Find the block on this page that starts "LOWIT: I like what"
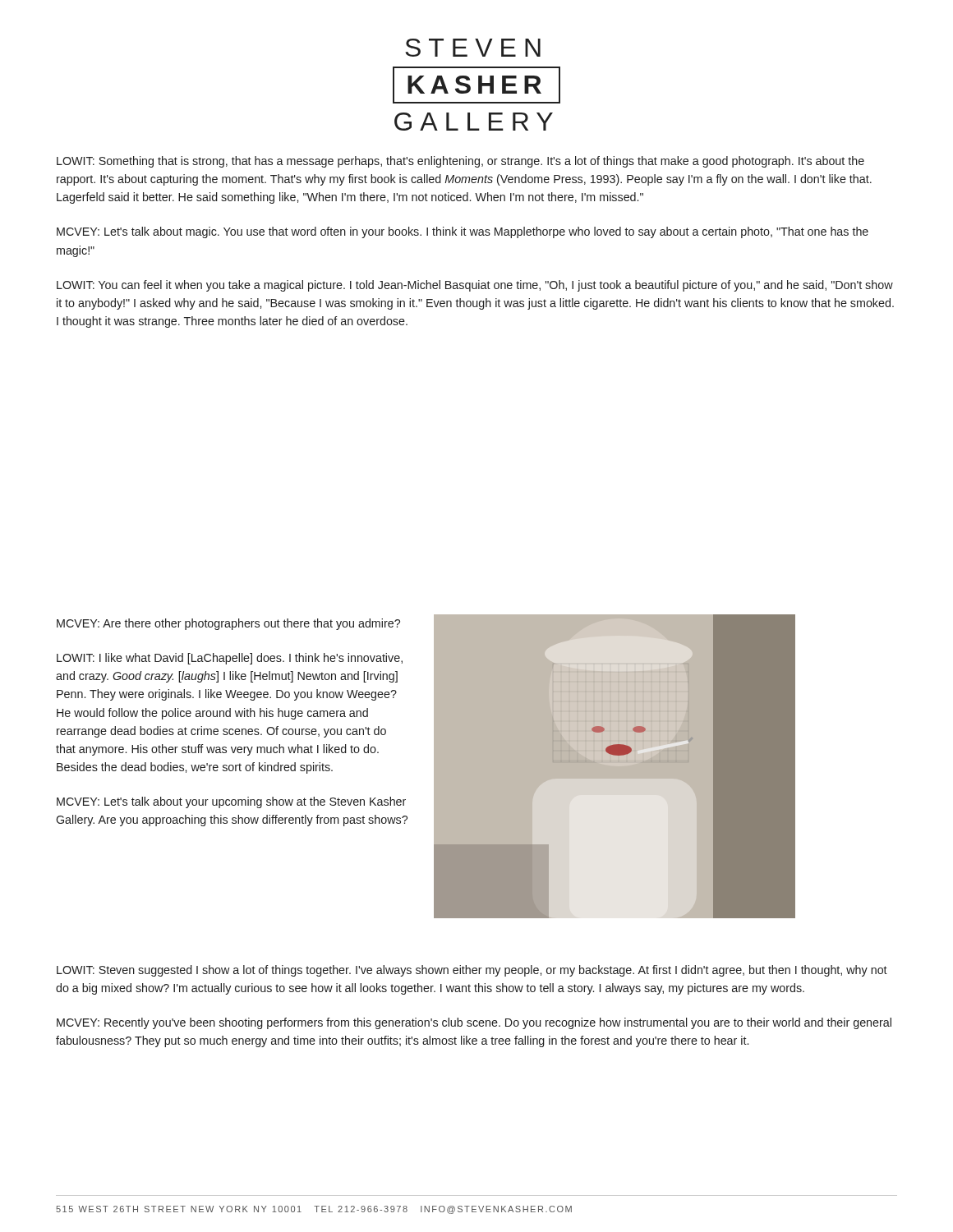This screenshot has height=1232, width=953. (x=230, y=713)
